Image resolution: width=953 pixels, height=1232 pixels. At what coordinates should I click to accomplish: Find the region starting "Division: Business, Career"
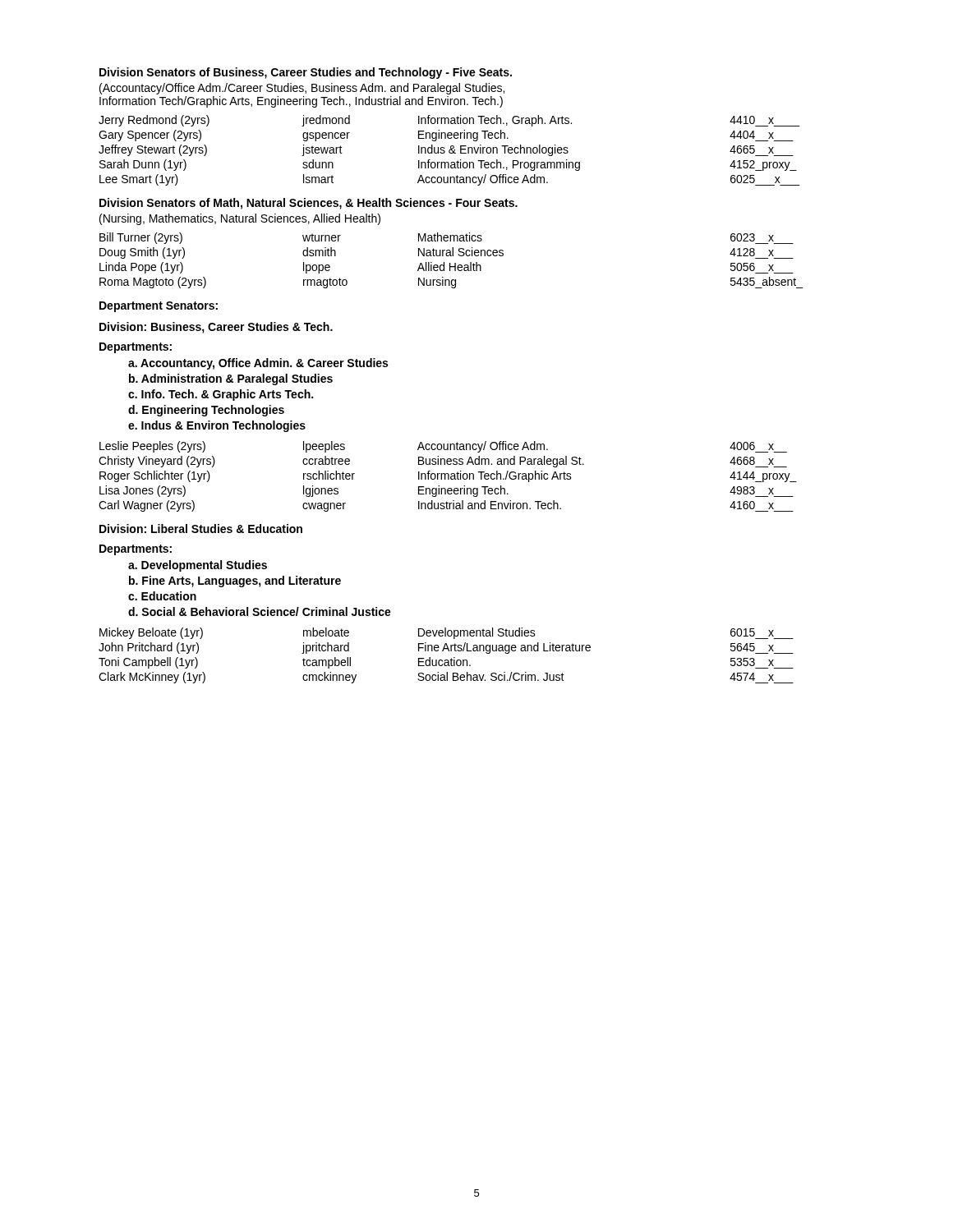[x=216, y=327]
